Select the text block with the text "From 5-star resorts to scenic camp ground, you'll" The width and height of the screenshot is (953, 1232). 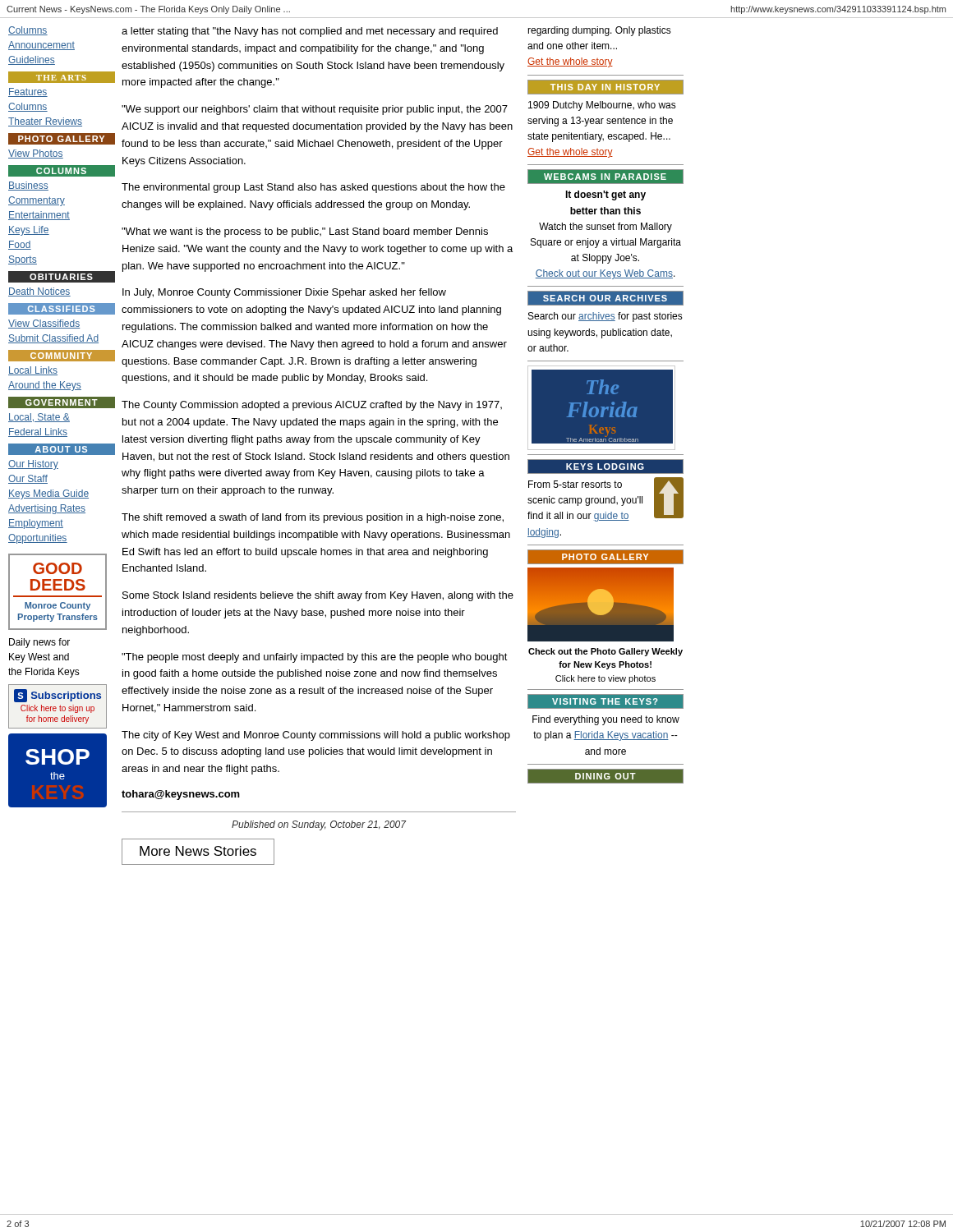coord(605,509)
